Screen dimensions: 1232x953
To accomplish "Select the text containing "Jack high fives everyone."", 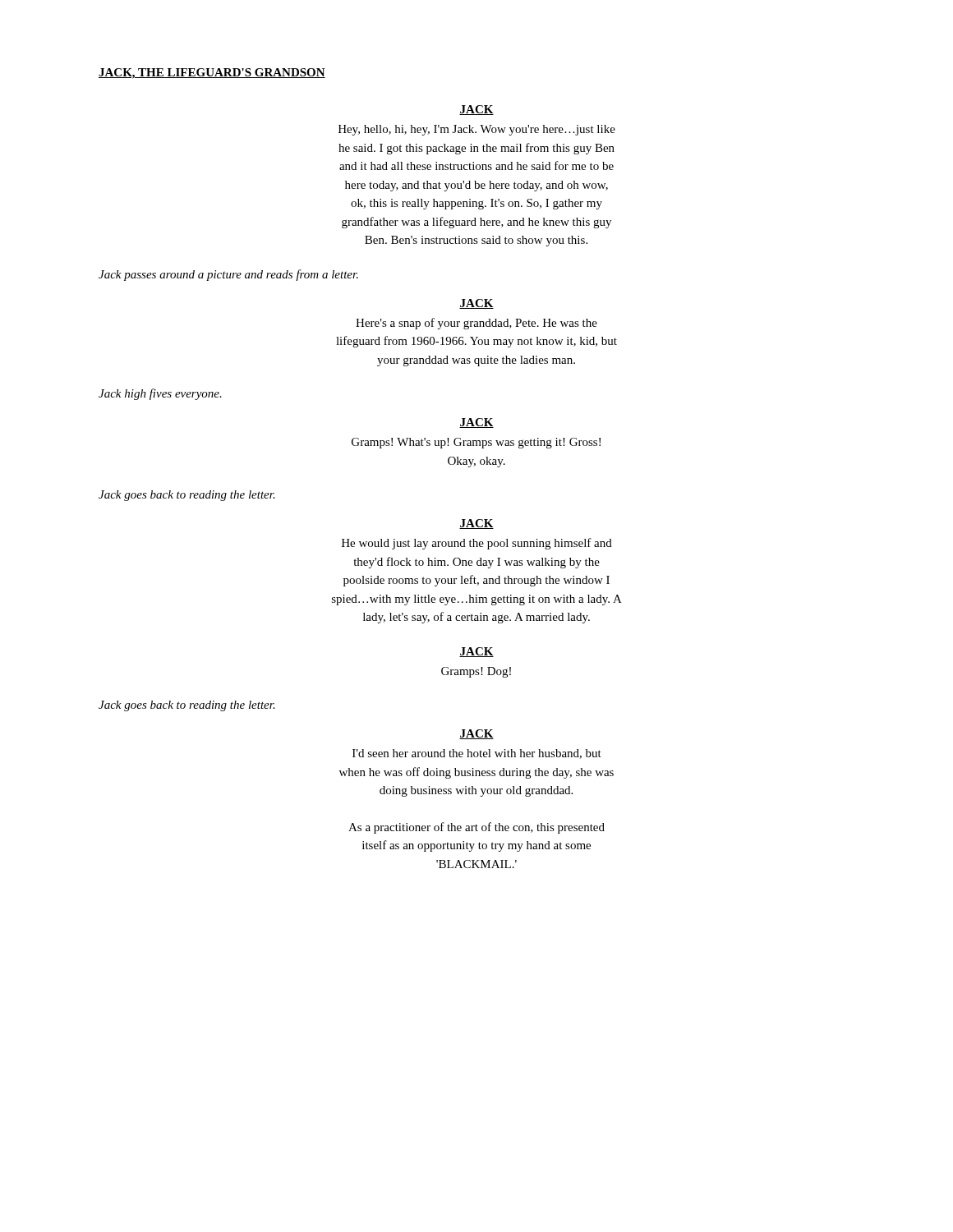I will coord(160,393).
